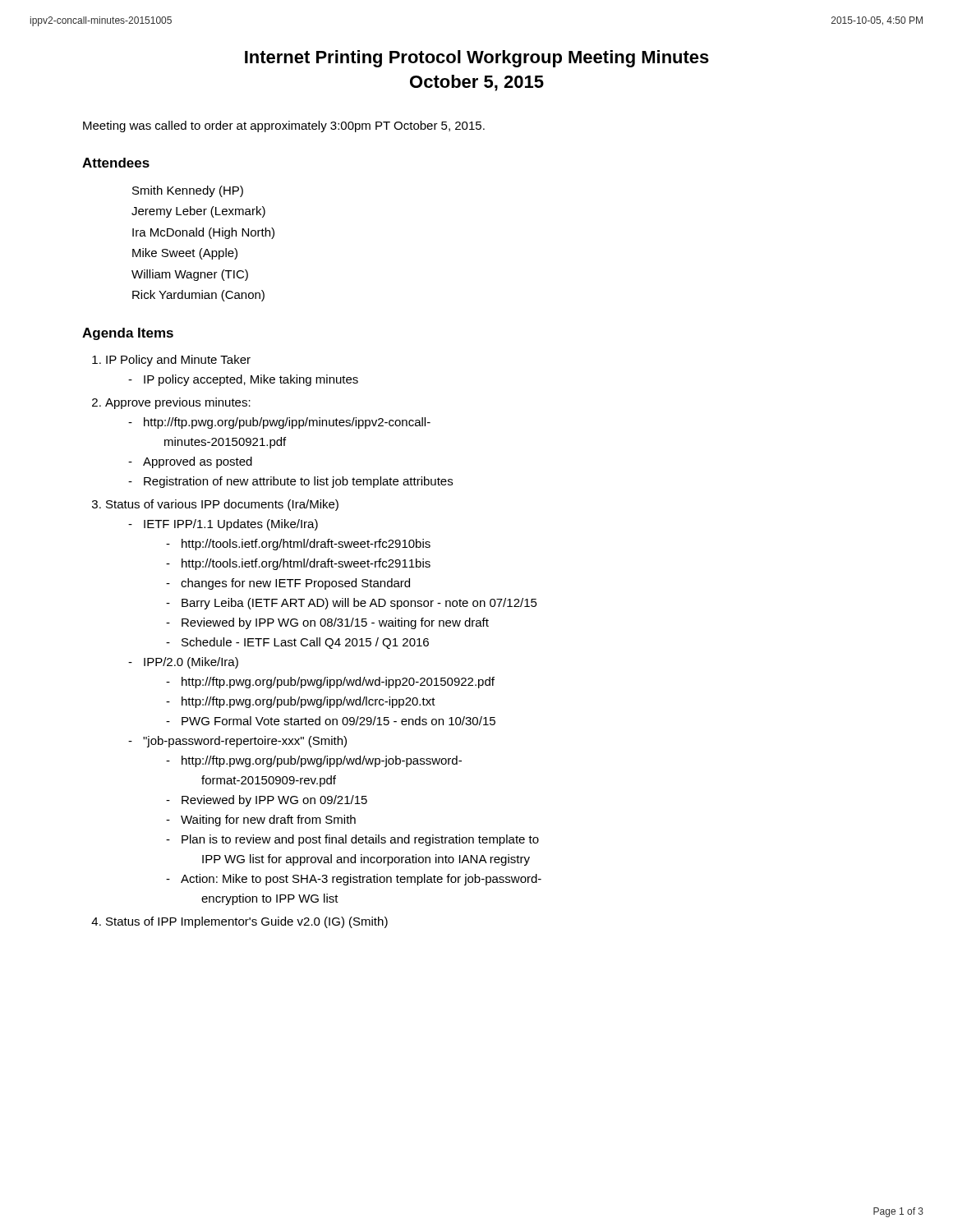
Task: Find the block on this page that starts "Meeting was called to order at approximately"
Action: (x=284, y=126)
